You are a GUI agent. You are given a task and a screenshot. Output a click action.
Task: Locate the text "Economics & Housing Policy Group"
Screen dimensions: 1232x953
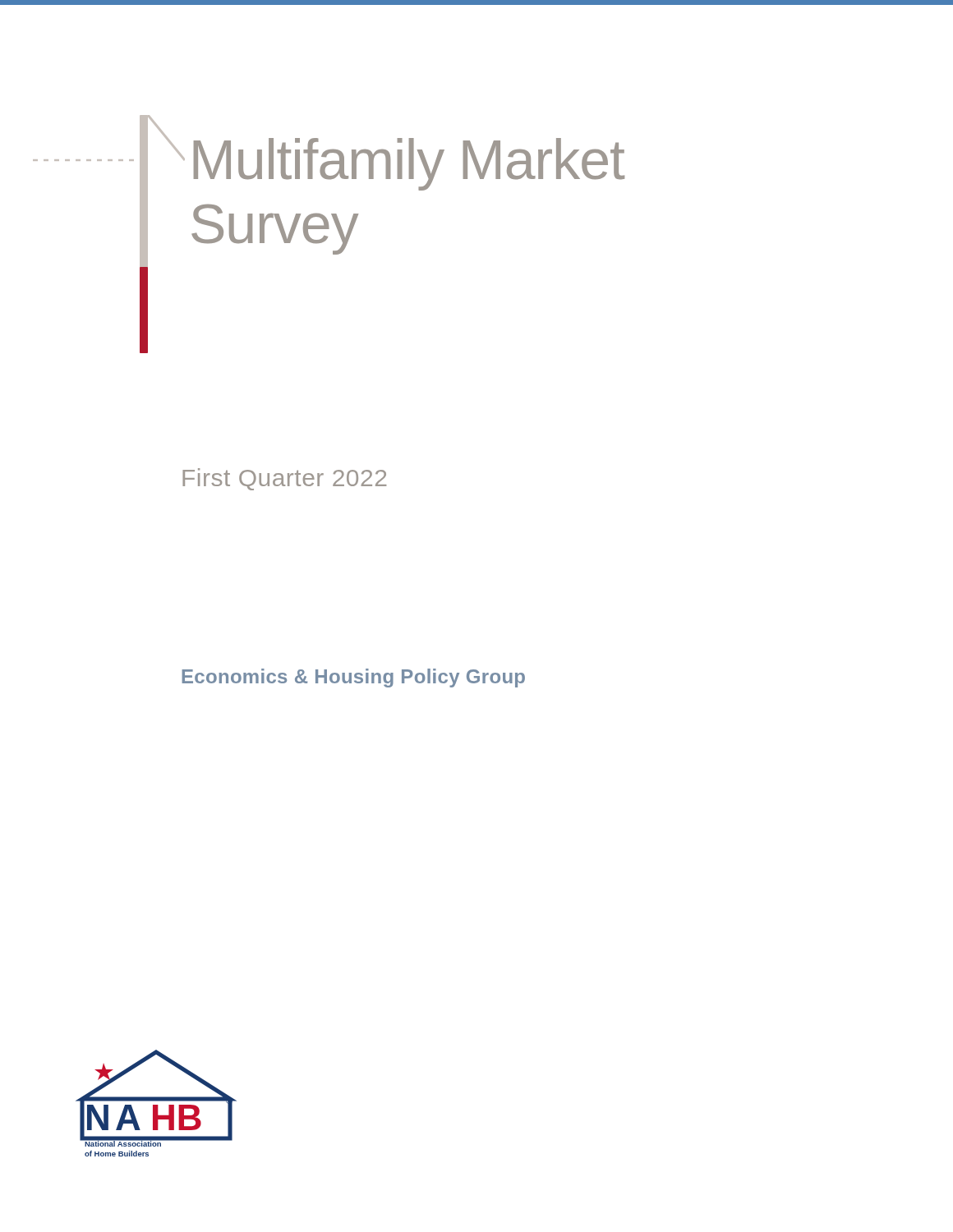coord(353,676)
